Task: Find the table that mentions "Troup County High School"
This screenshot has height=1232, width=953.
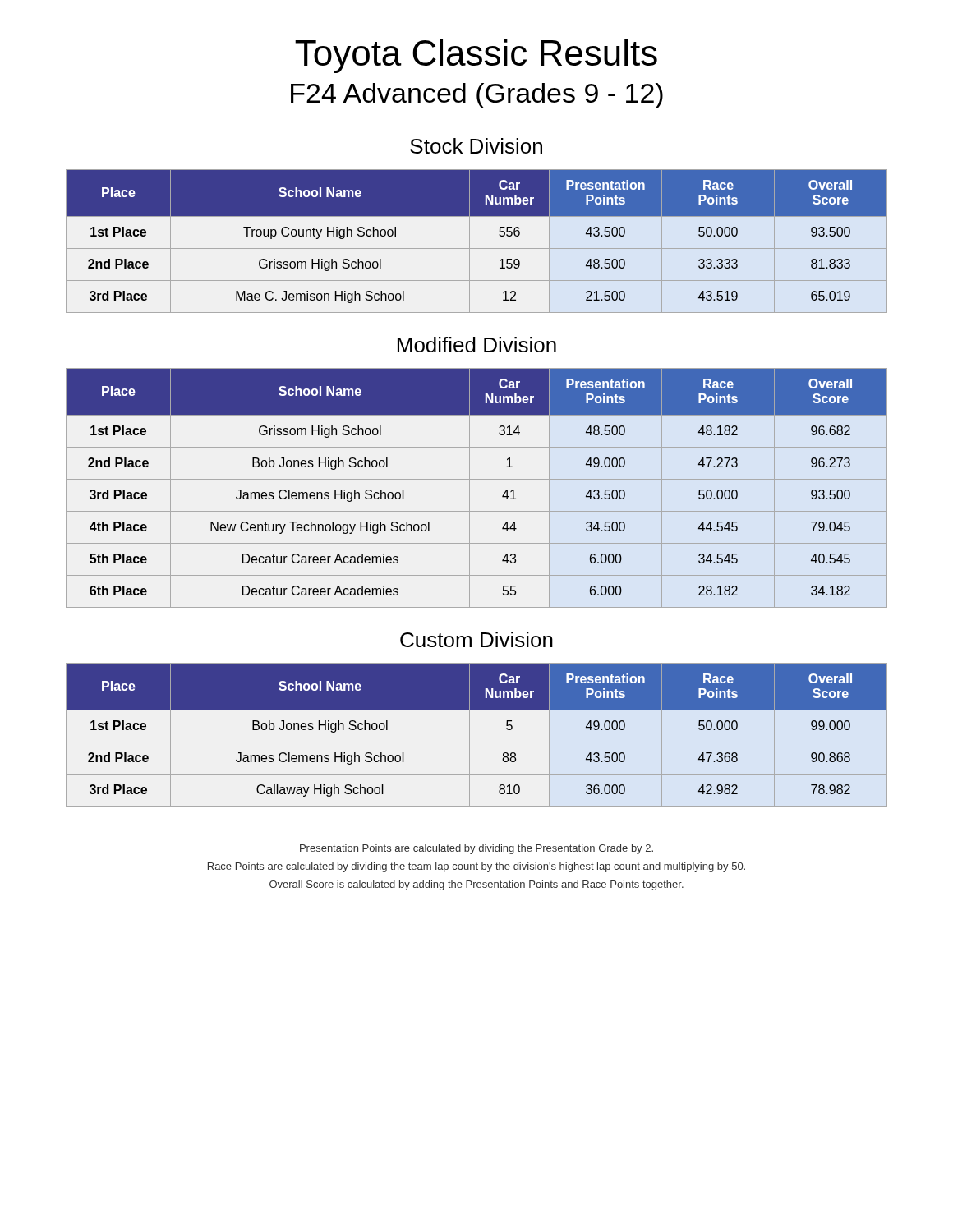Action: point(476,241)
